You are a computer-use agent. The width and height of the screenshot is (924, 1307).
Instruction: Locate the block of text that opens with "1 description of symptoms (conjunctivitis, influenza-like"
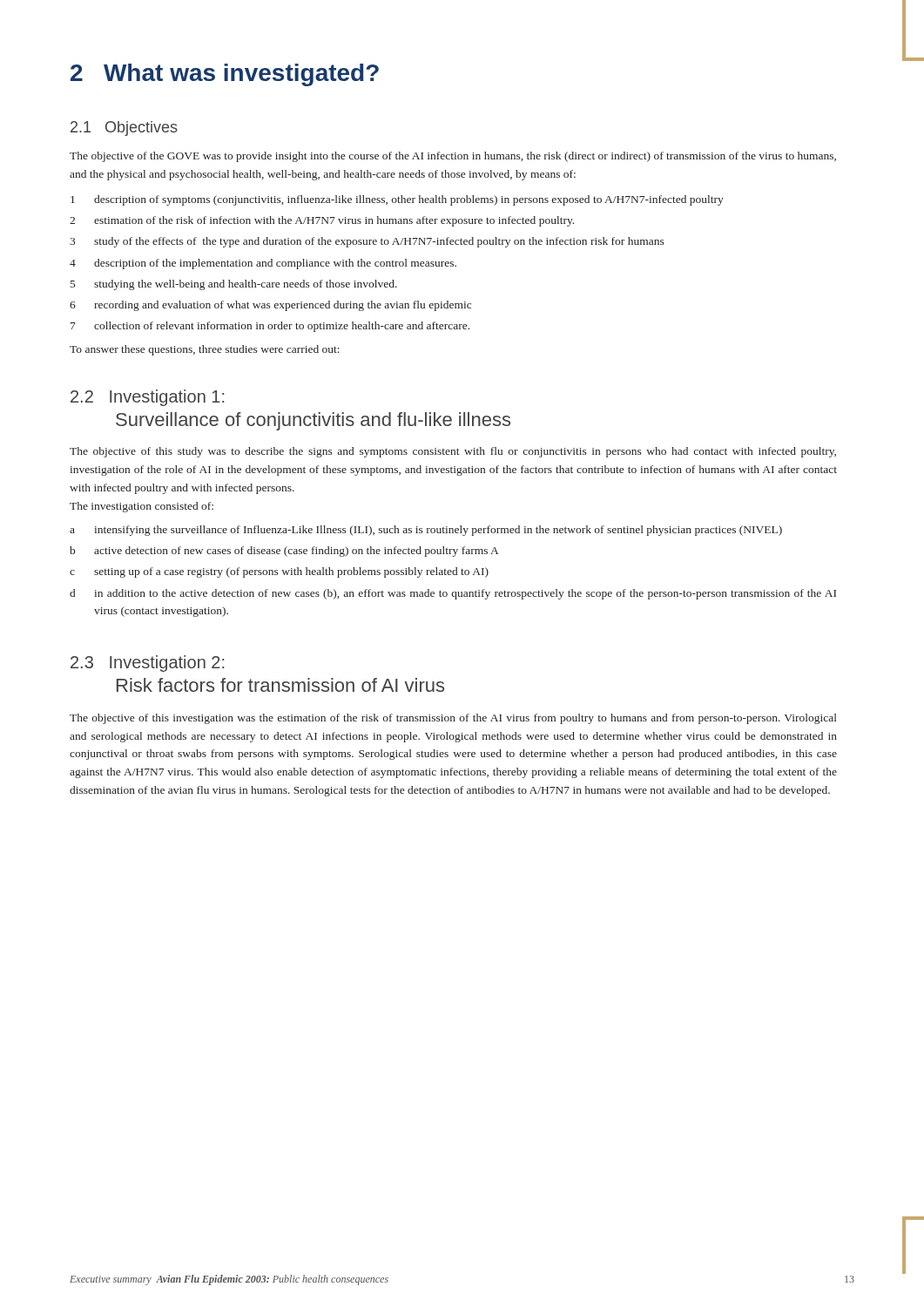click(453, 200)
